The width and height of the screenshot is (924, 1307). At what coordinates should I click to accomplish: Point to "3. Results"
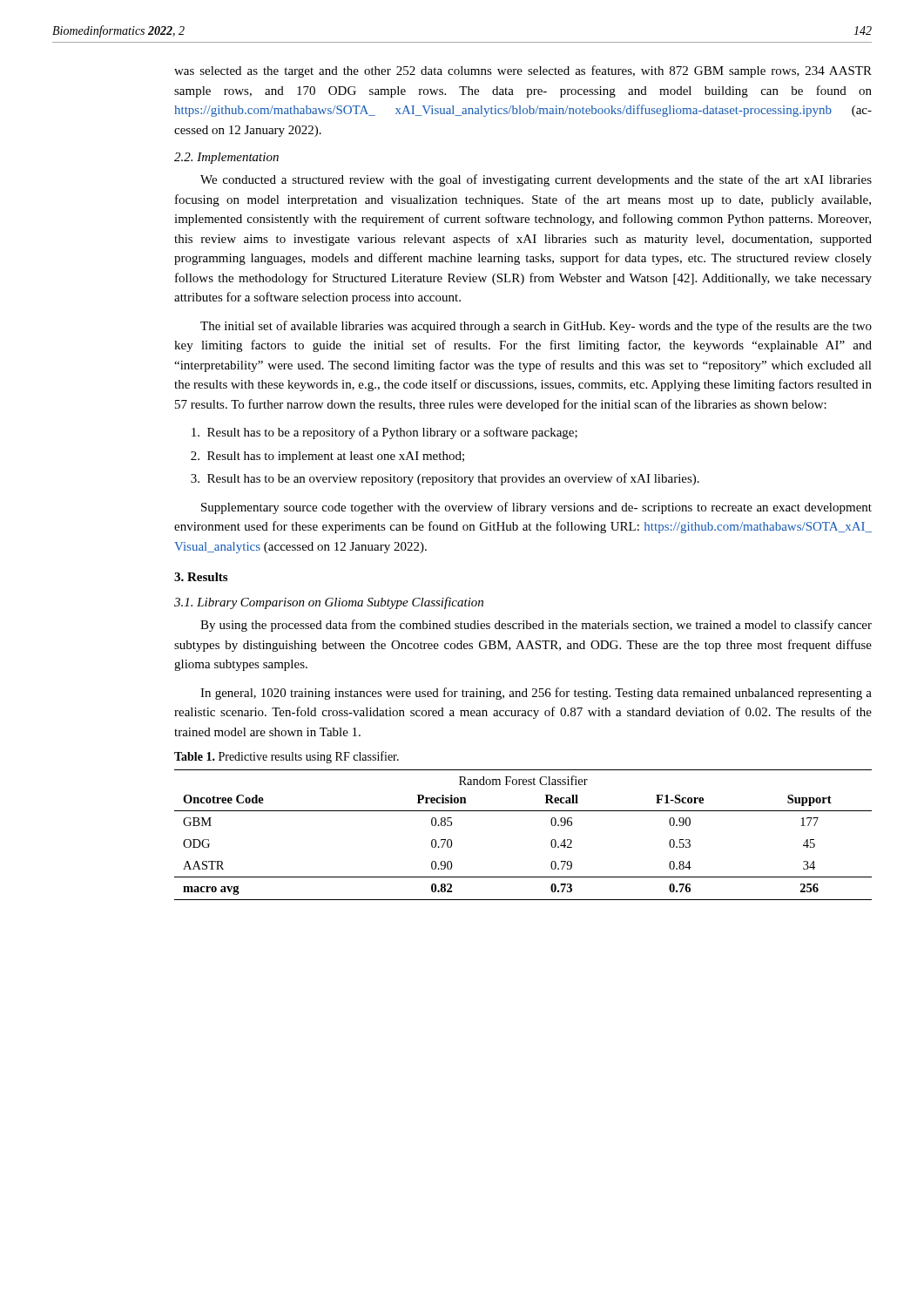pyautogui.click(x=201, y=577)
